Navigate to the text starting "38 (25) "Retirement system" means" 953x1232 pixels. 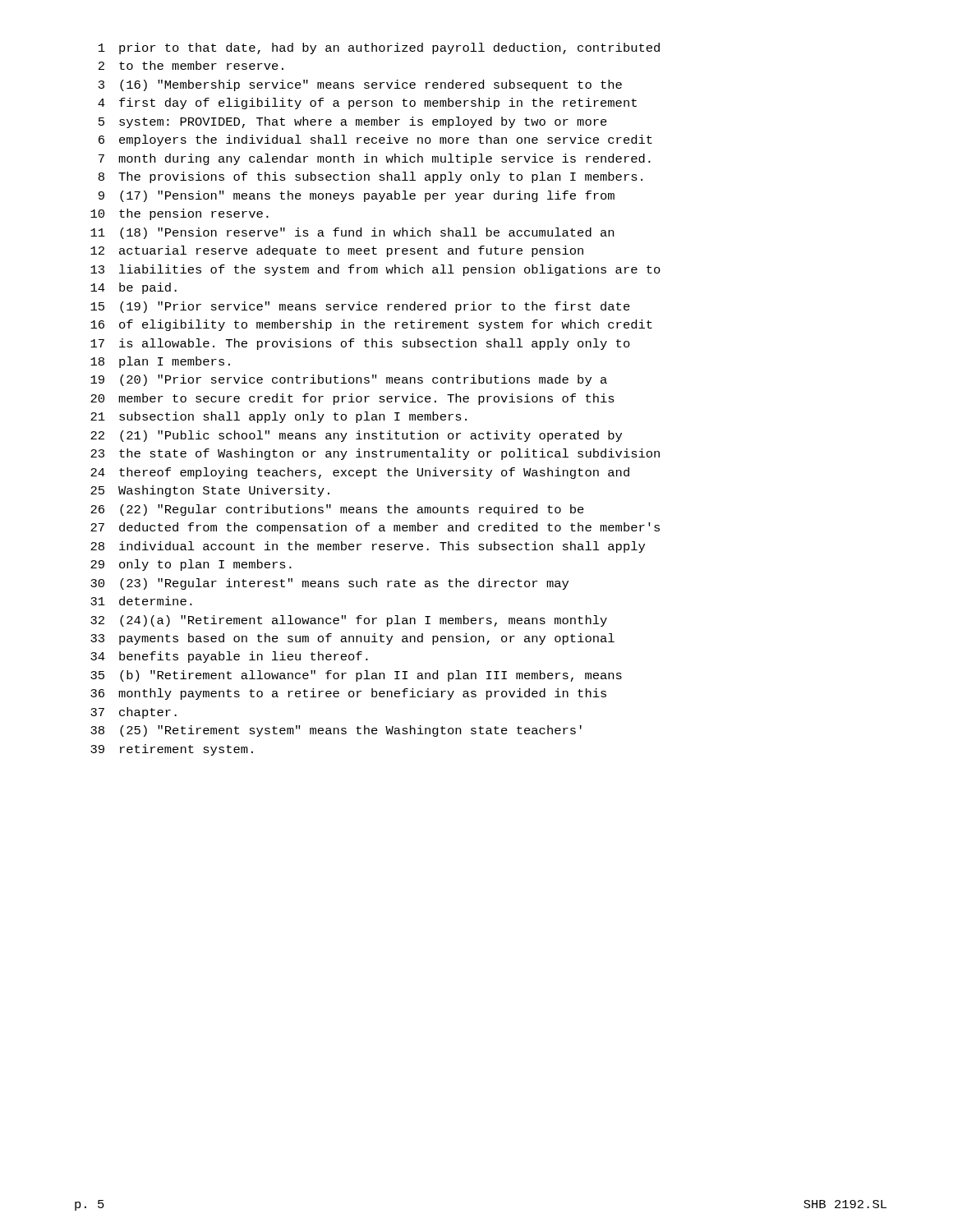(481, 741)
